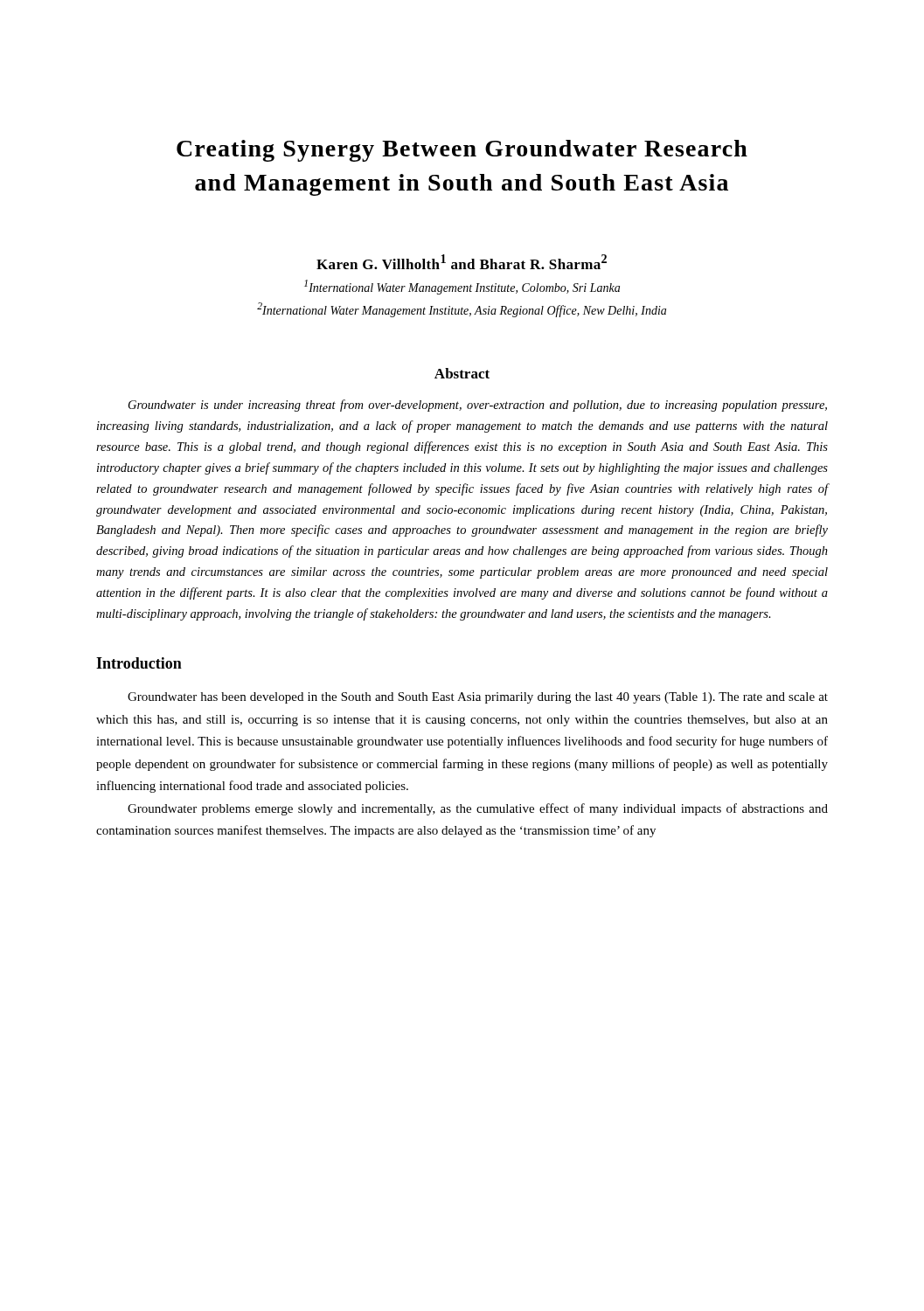This screenshot has width=924, height=1311.
Task: Locate the text block with the text "Groundwater problems emerge slowly"
Action: click(462, 819)
